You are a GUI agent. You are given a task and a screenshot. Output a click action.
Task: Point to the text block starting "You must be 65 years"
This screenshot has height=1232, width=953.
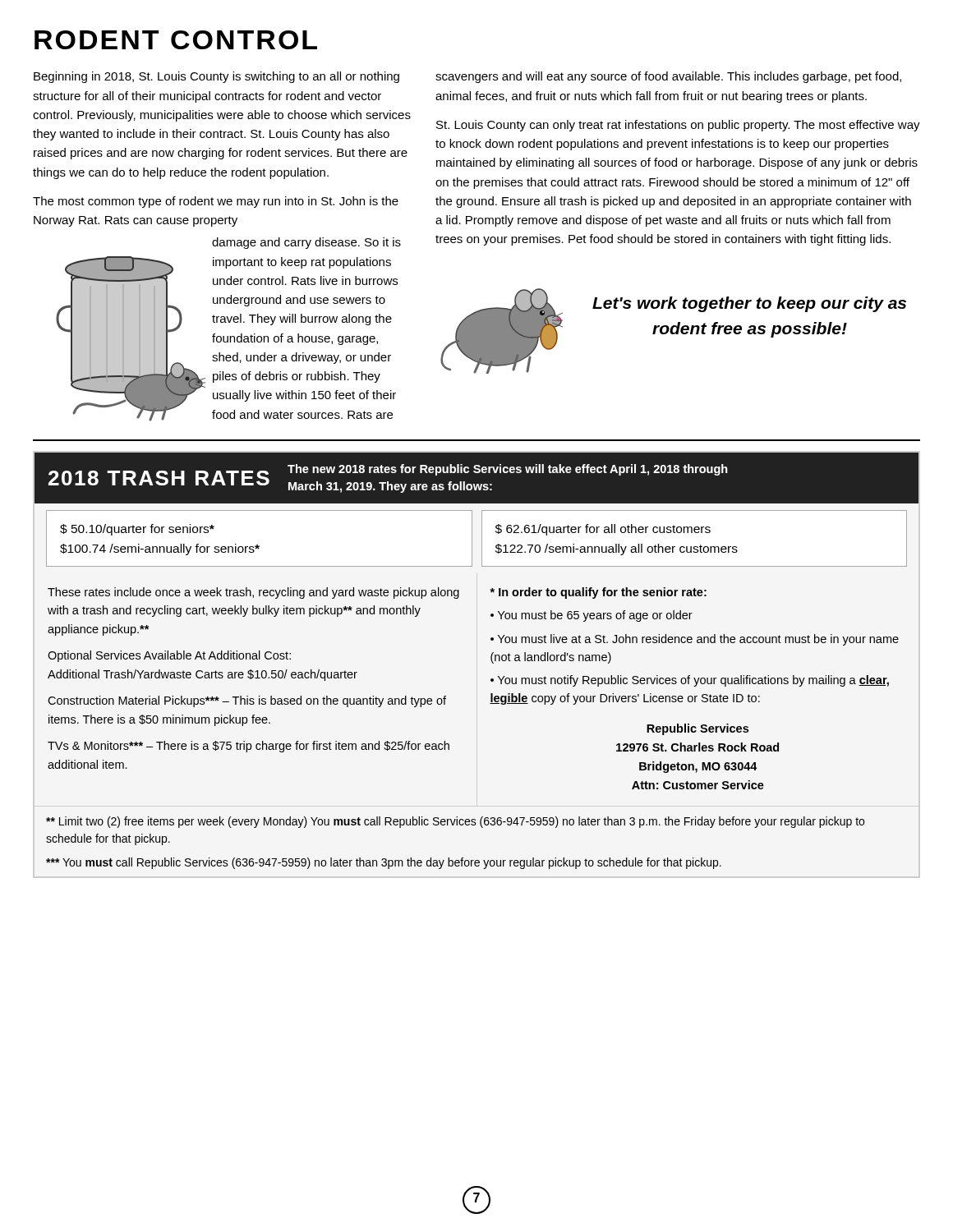coord(595,615)
